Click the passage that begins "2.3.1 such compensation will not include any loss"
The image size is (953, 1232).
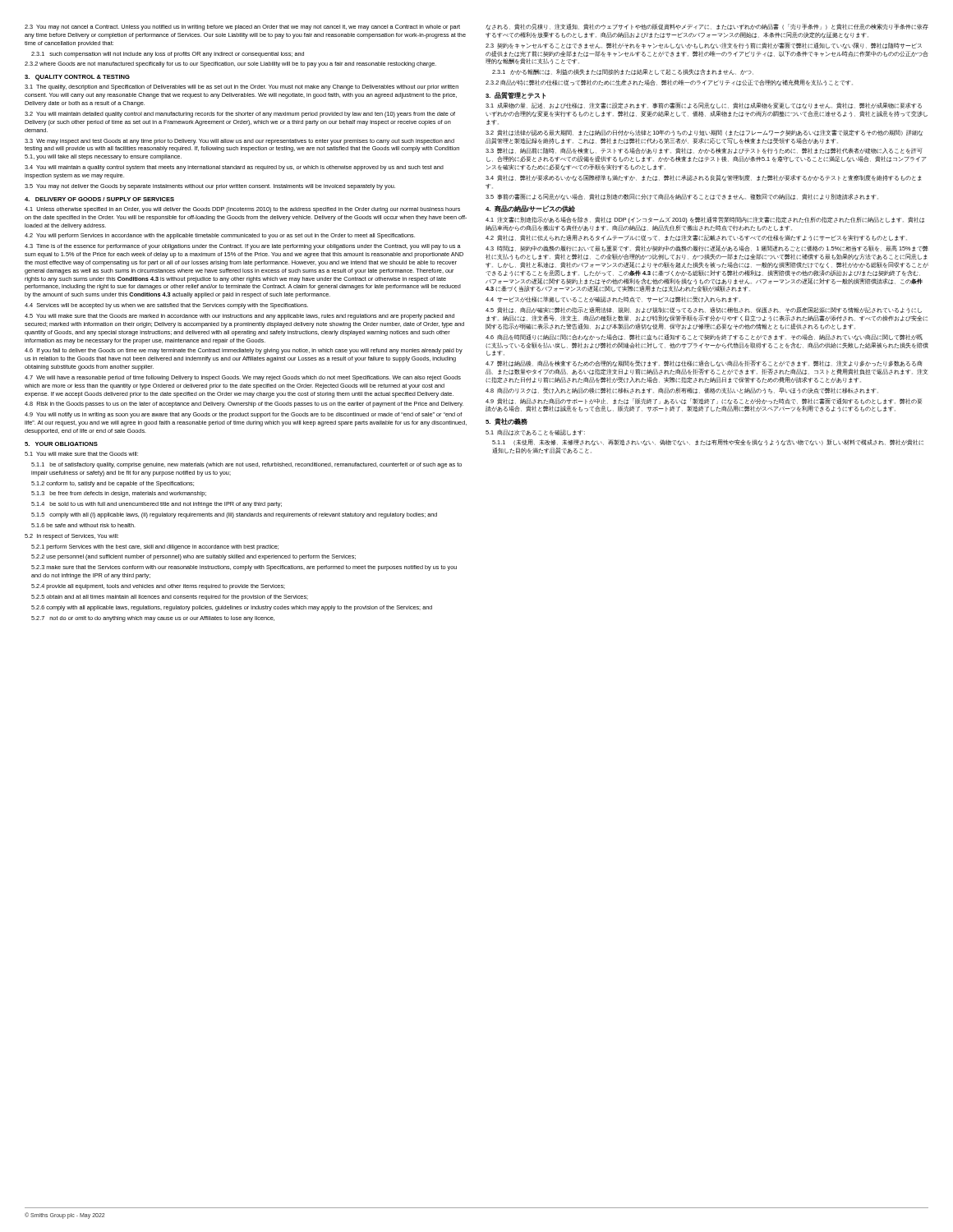249,54
